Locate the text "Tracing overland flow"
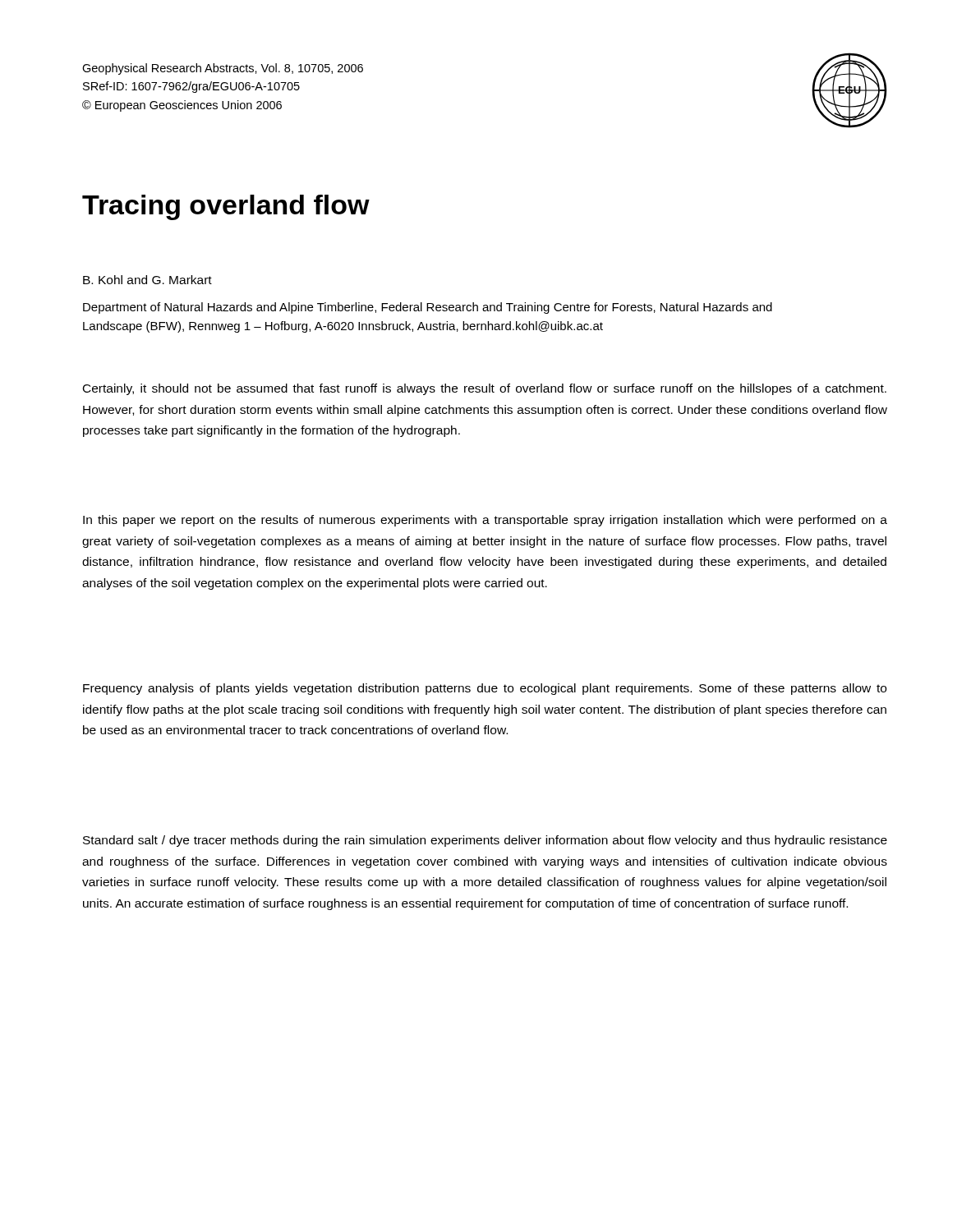 (226, 207)
